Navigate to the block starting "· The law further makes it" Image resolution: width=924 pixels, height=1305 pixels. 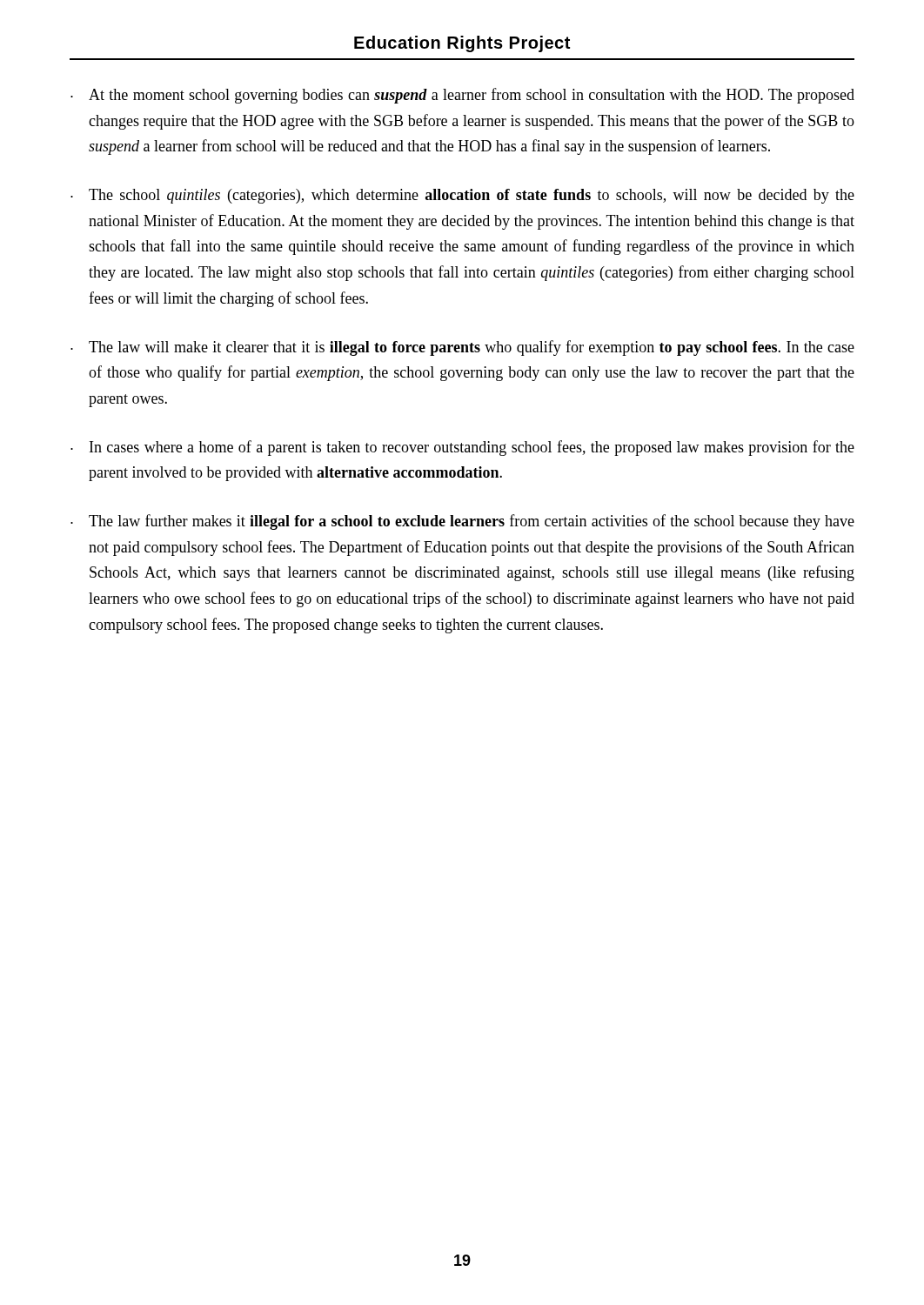(462, 573)
